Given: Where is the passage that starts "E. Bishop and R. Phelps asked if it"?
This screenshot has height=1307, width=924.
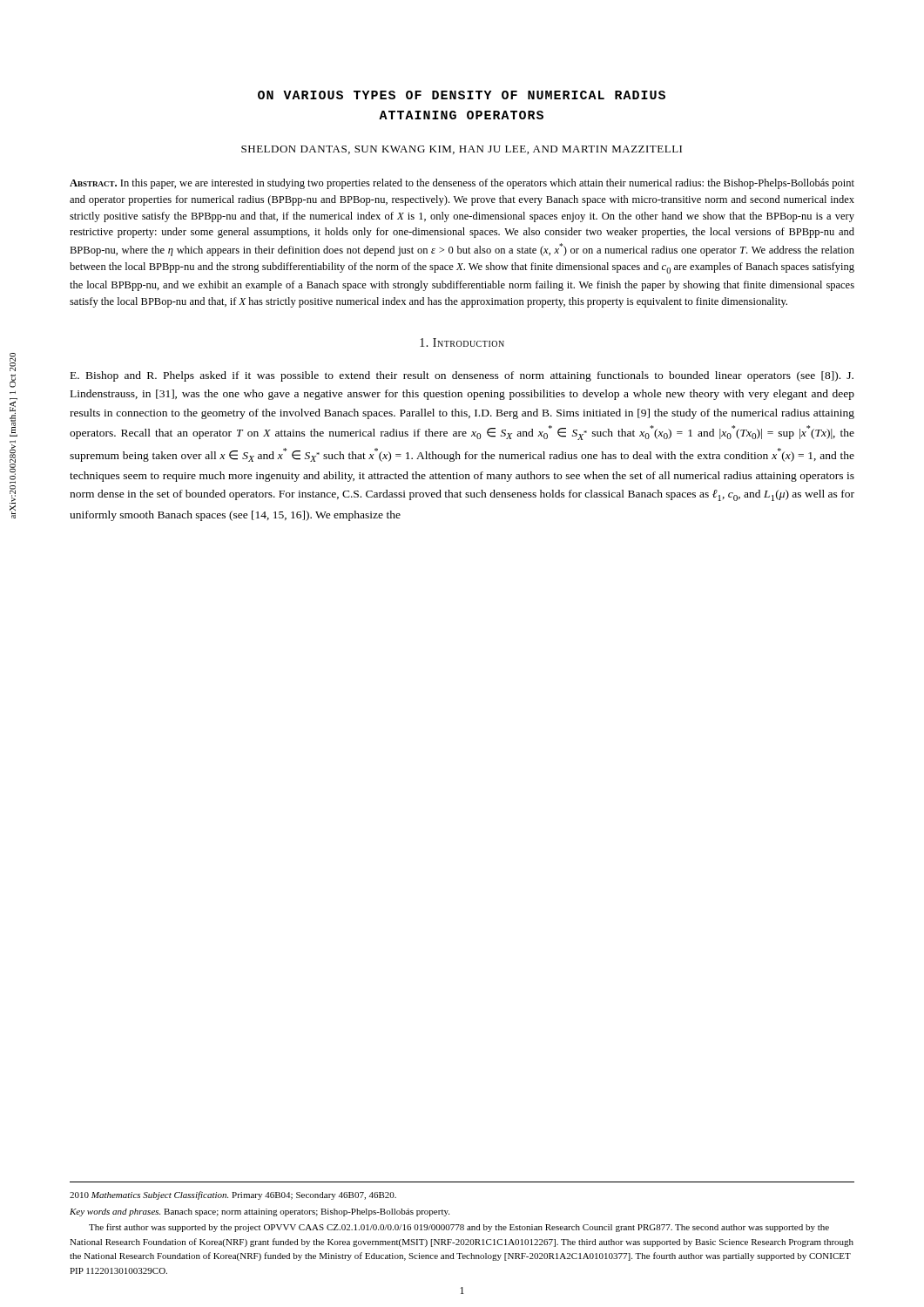Looking at the screenshot, I should pos(462,445).
